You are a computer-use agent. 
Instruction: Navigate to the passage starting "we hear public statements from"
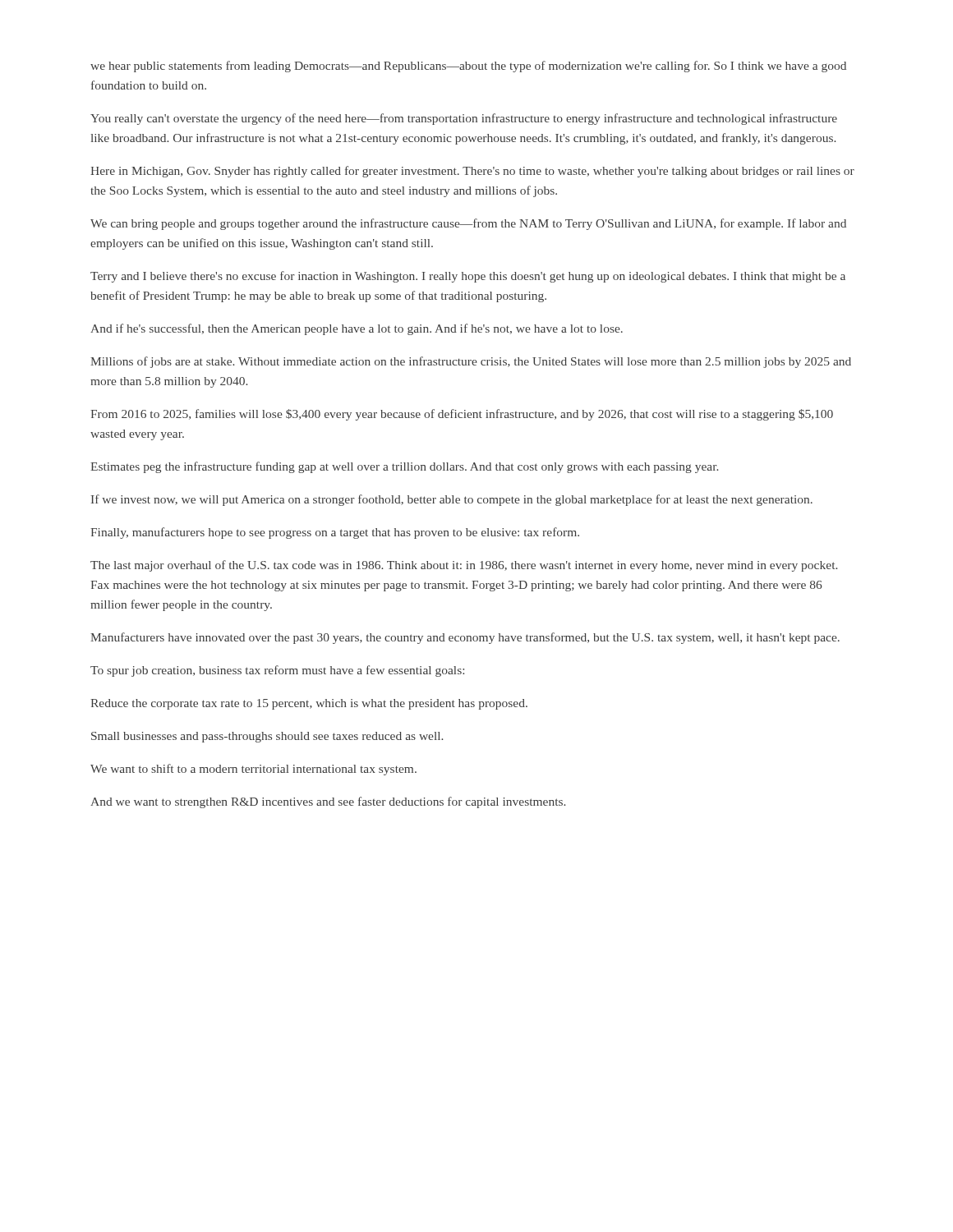tap(468, 75)
